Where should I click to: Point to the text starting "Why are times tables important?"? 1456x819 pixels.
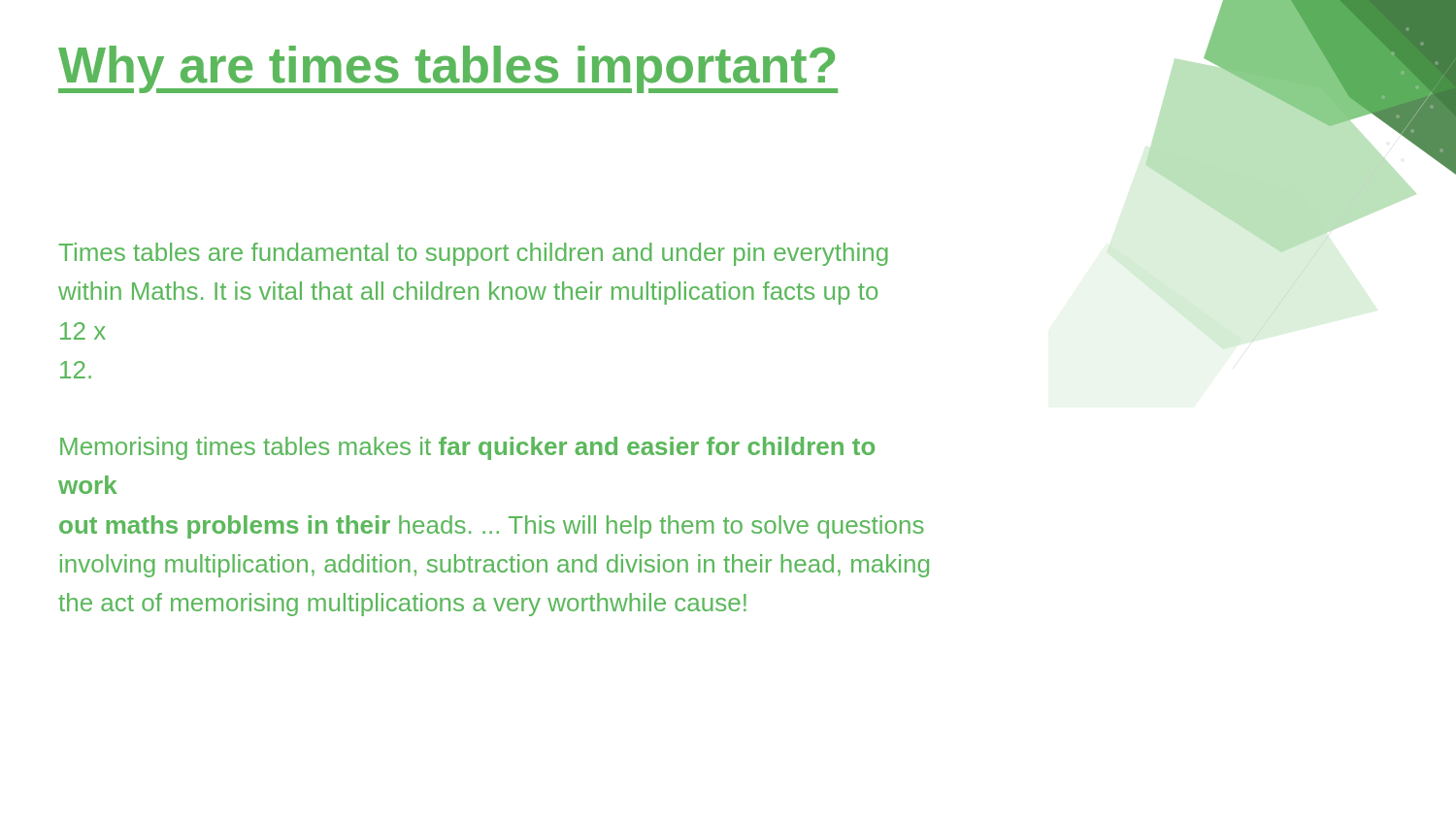point(448,66)
